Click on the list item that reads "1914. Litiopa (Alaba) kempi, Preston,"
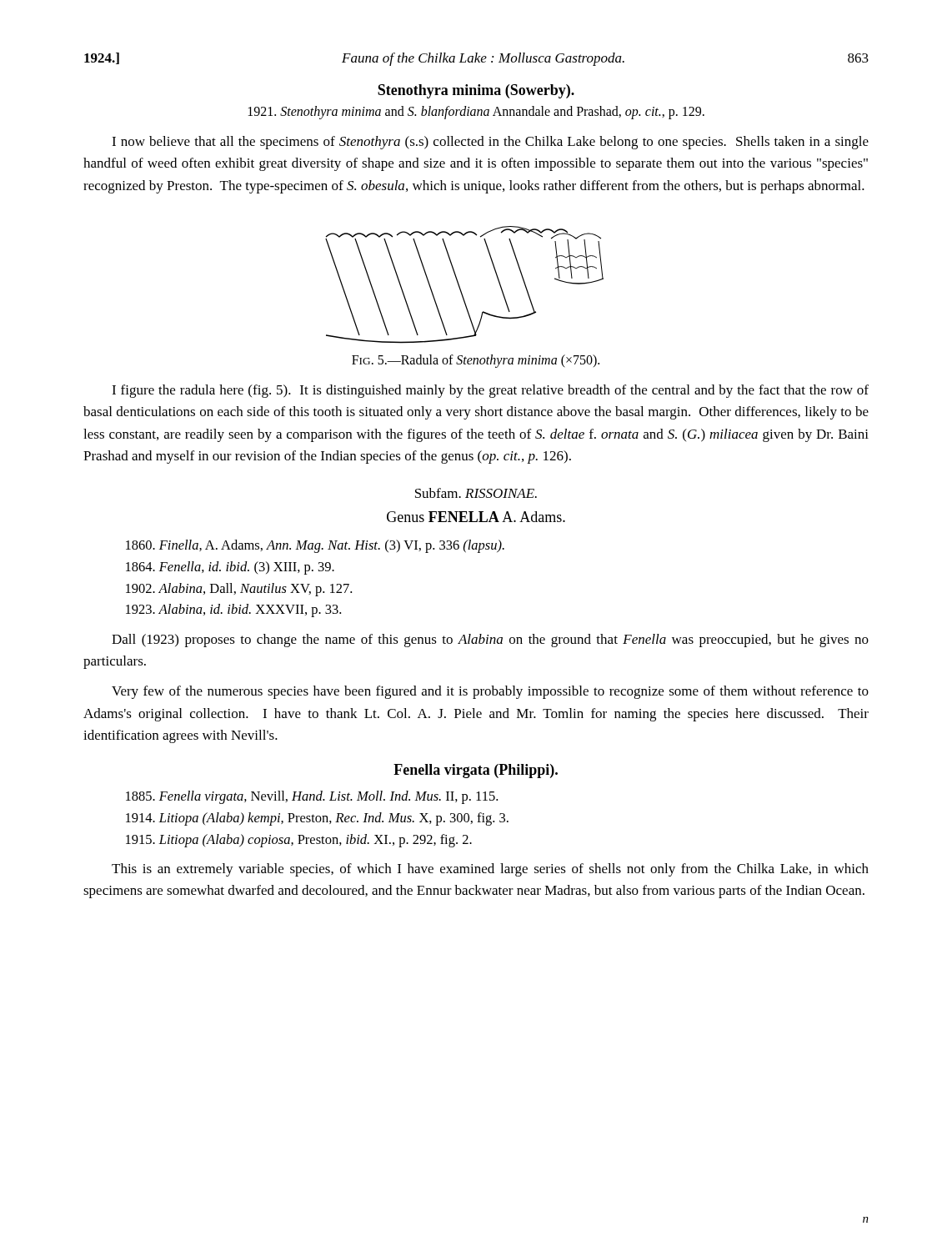Screen dimensions: 1251x952 point(317,818)
